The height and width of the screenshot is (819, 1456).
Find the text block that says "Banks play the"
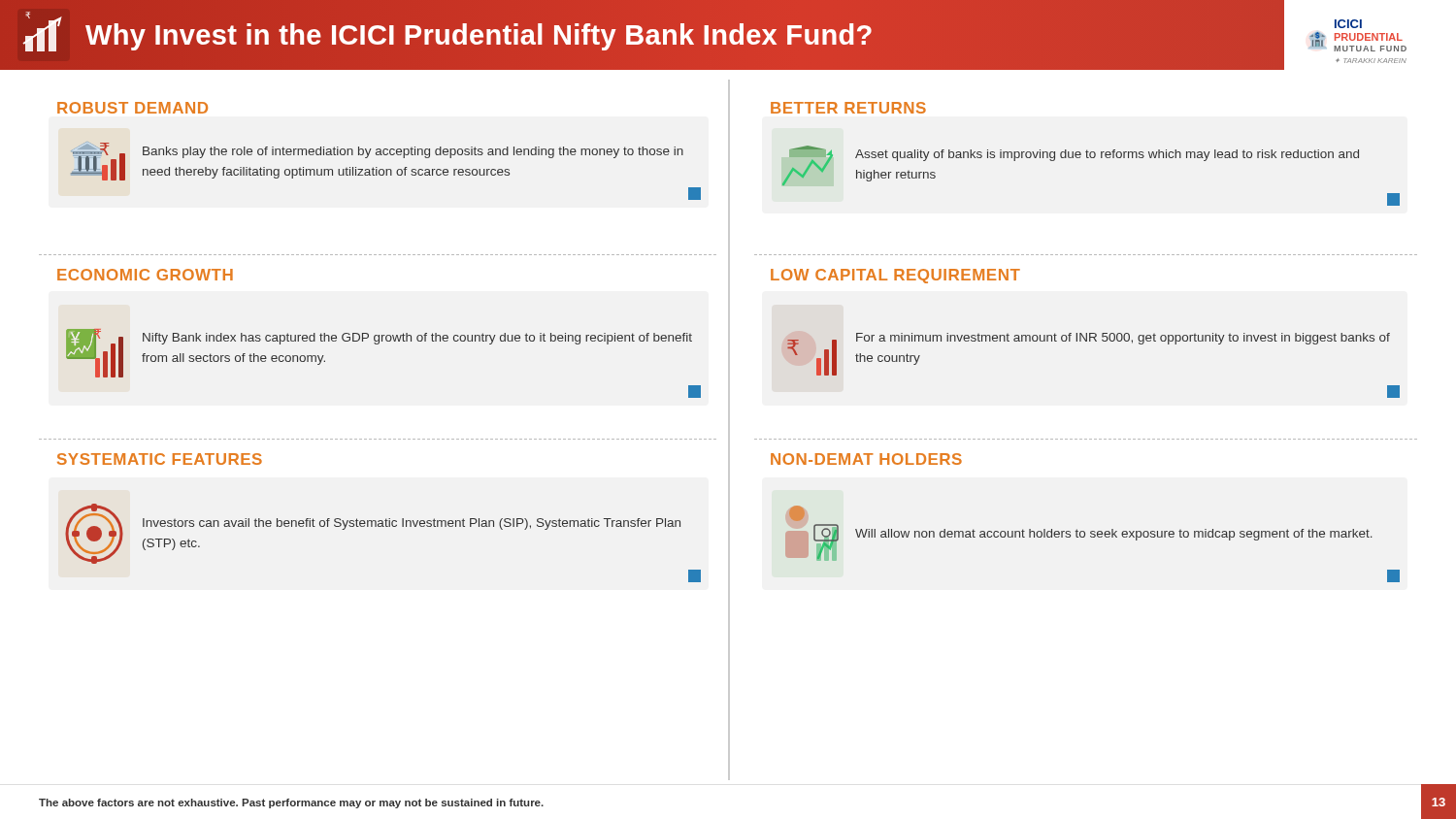413,161
